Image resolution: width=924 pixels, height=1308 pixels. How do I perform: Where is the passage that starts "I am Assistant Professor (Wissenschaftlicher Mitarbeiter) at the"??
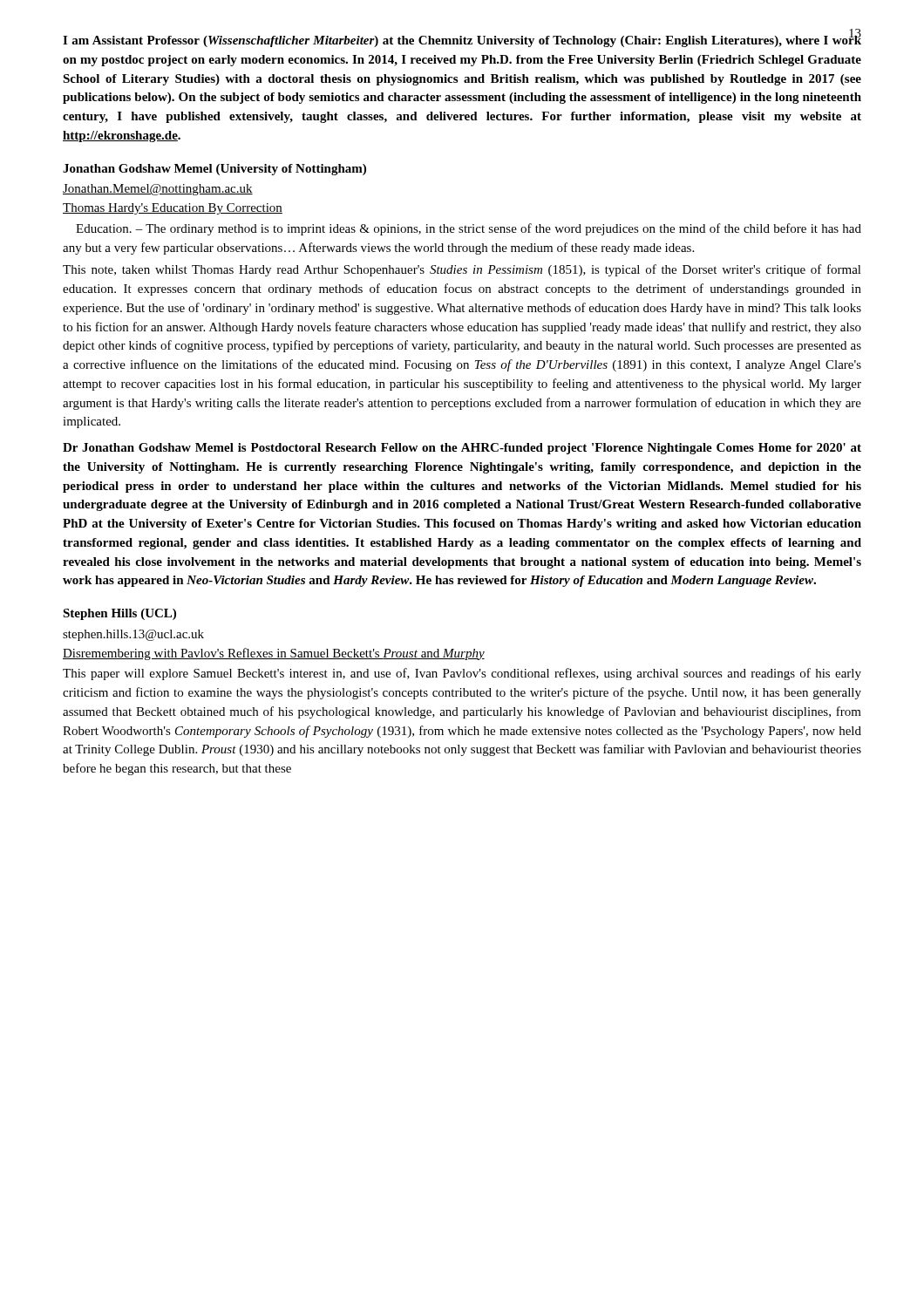click(462, 88)
